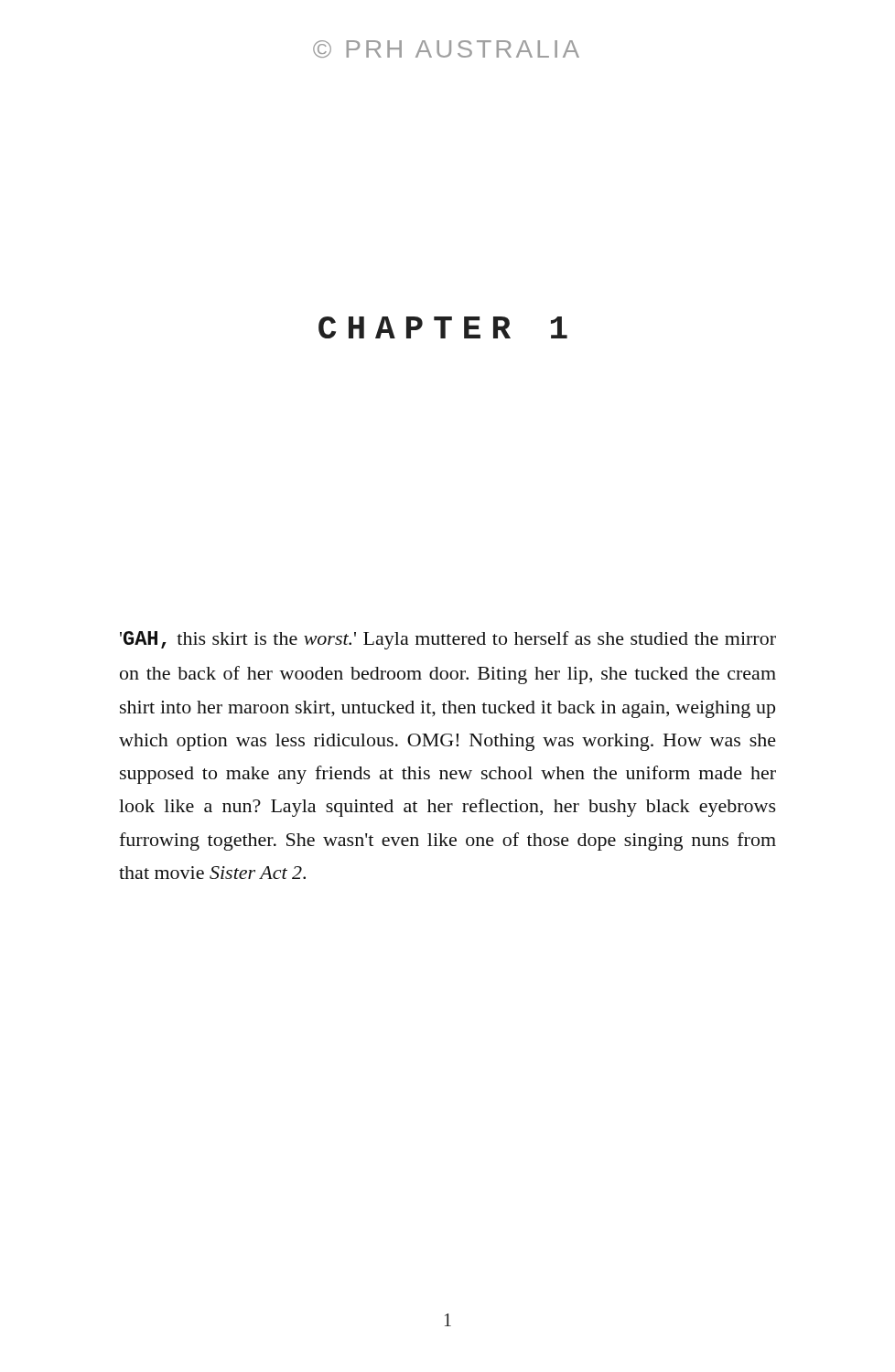Point to the passage starting "CHAPTER 1"

448,330
